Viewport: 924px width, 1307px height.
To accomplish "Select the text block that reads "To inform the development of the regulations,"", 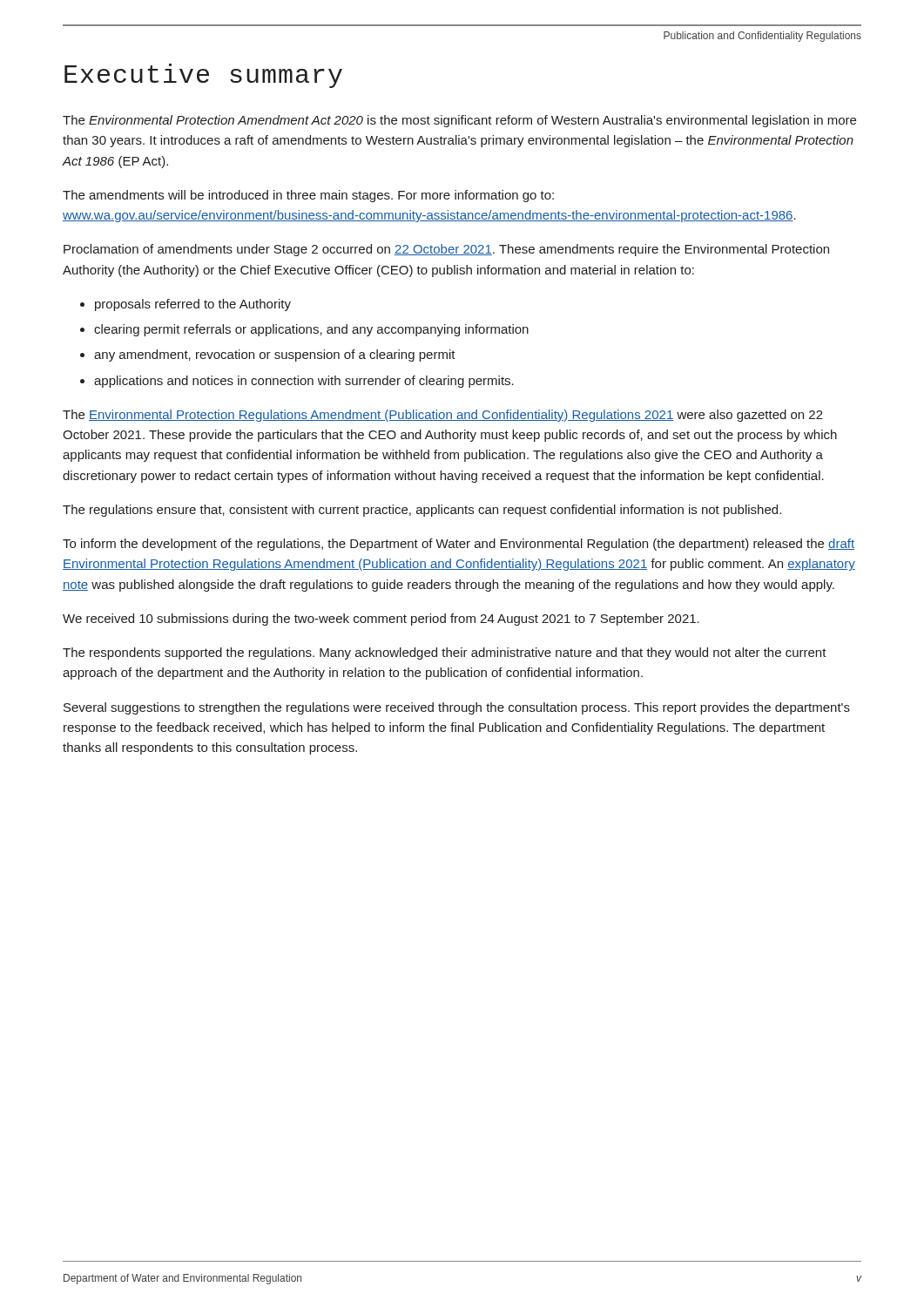I will tap(459, 564).
